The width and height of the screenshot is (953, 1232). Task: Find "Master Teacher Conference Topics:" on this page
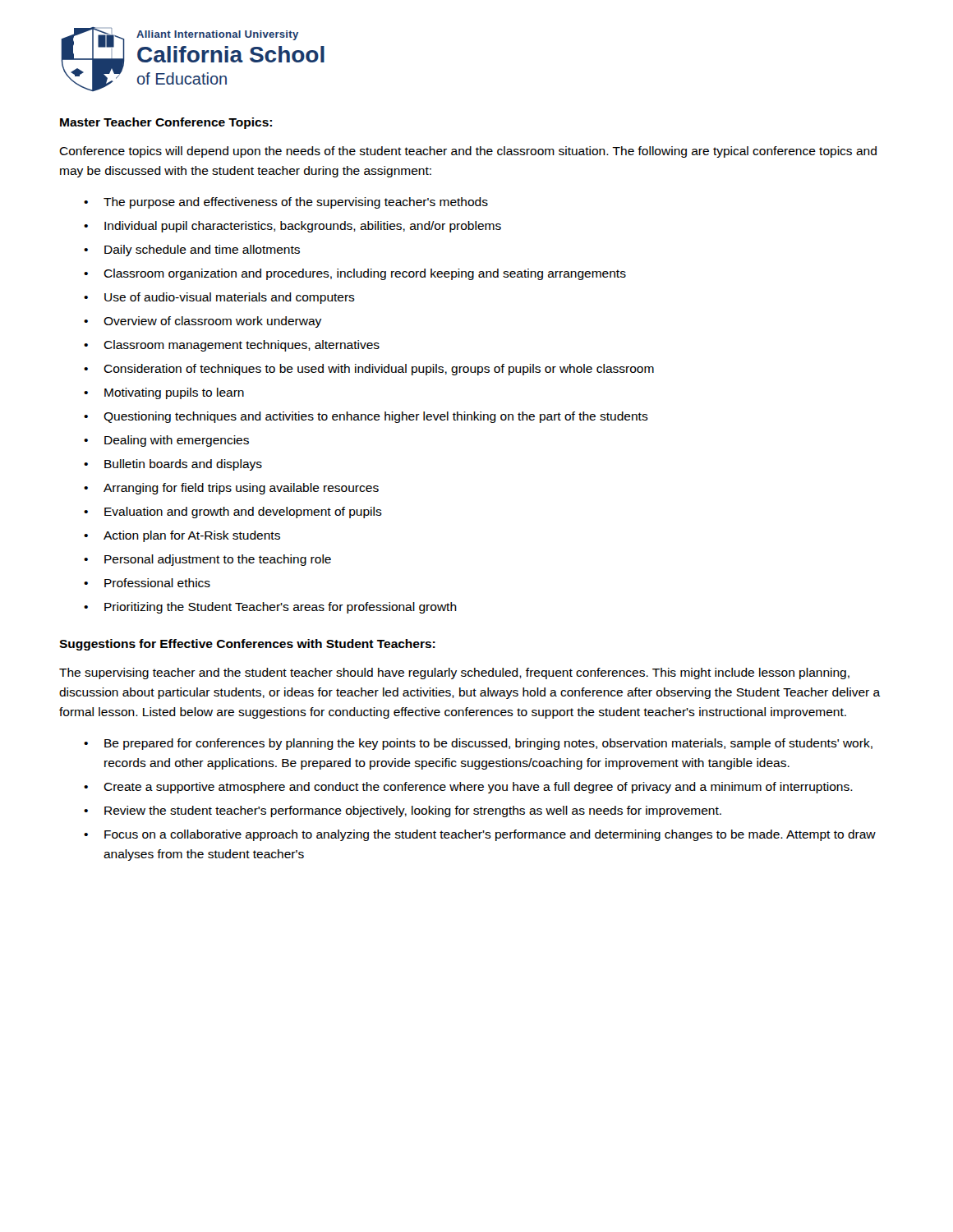coord(166,122)
